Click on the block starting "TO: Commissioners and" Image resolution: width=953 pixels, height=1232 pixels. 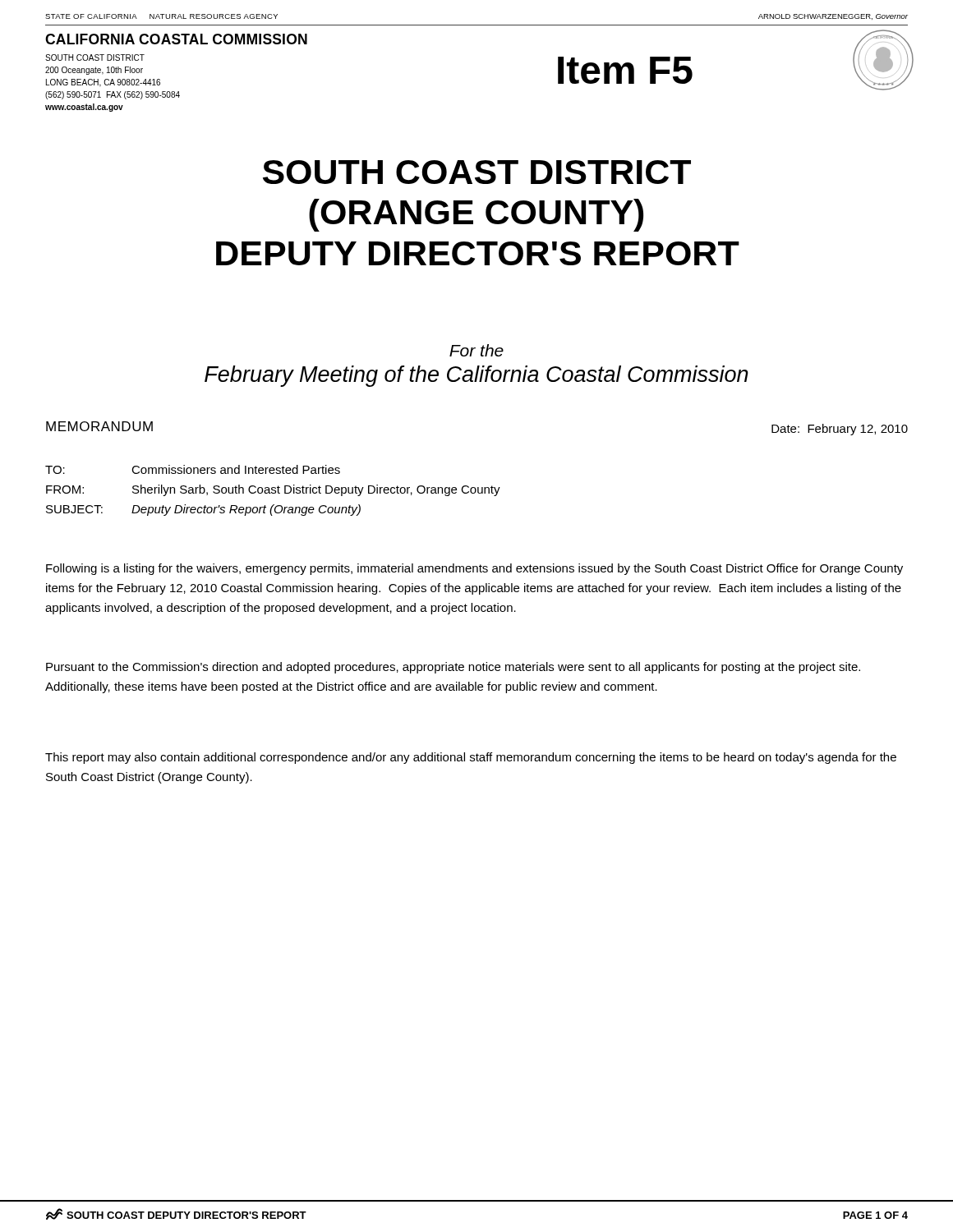pyautogui.click(x=476, y=489)
